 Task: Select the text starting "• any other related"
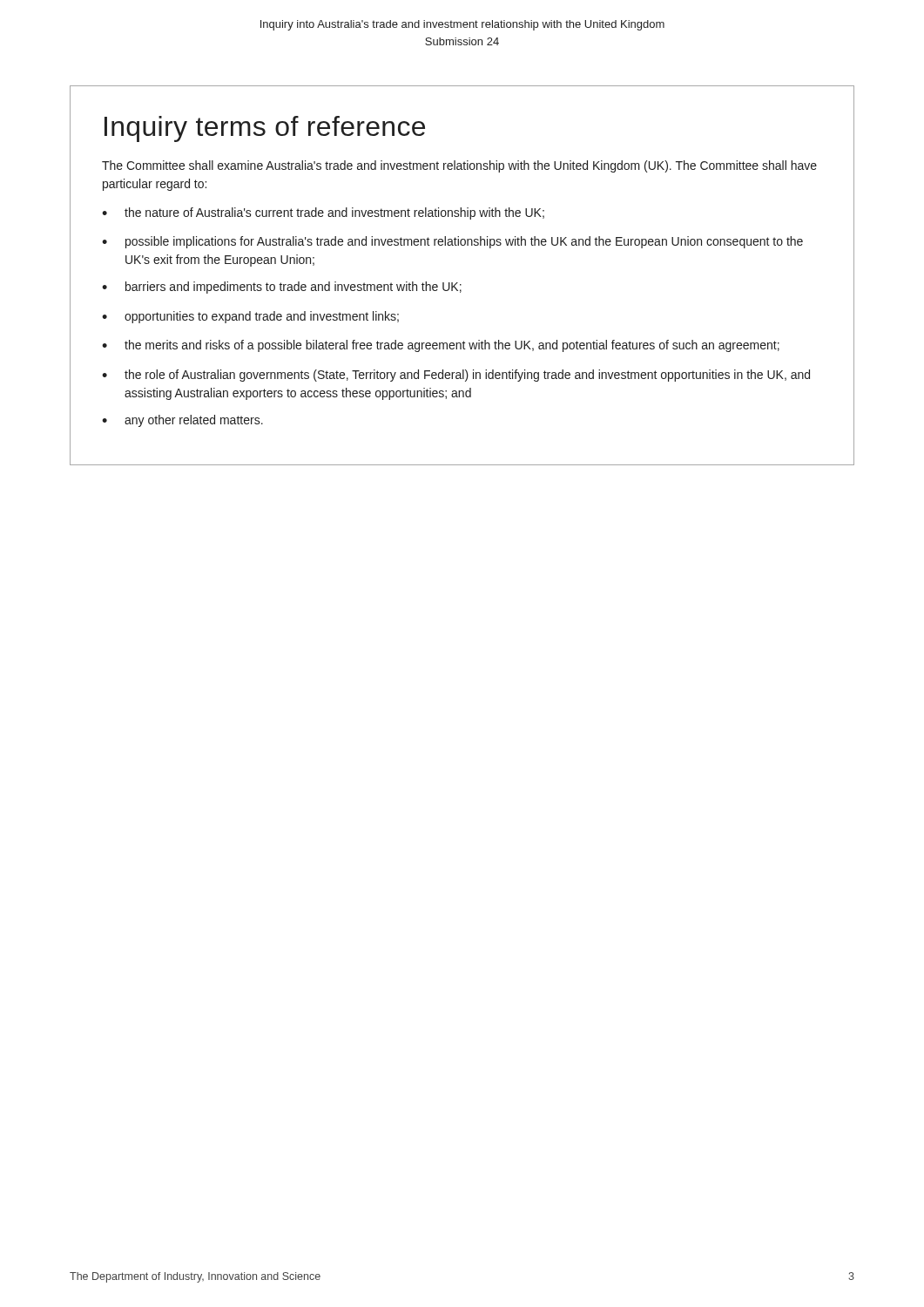pyautogui.click(x=182, y=421)
